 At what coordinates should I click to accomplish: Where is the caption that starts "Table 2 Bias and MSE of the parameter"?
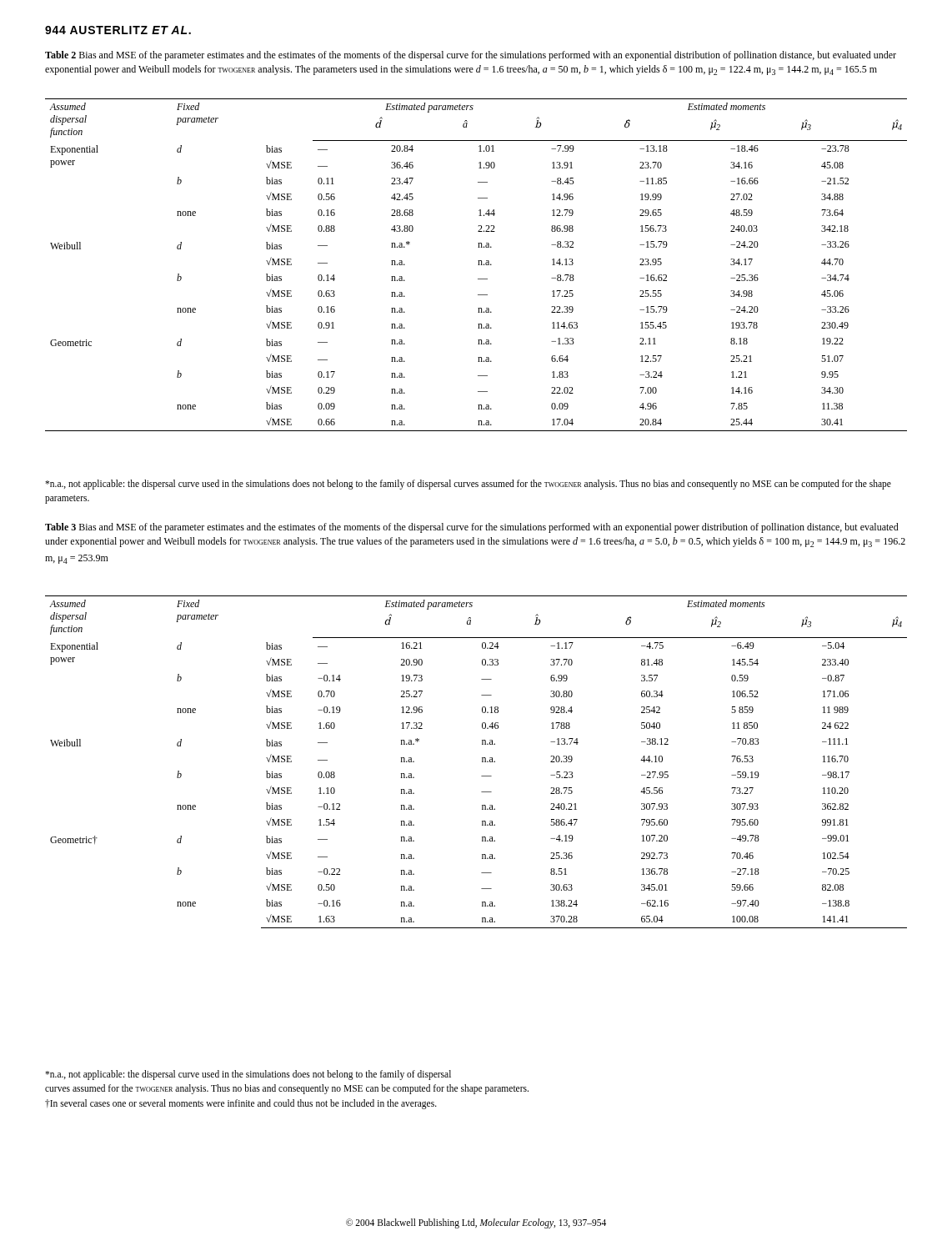(x=471, y=63)
